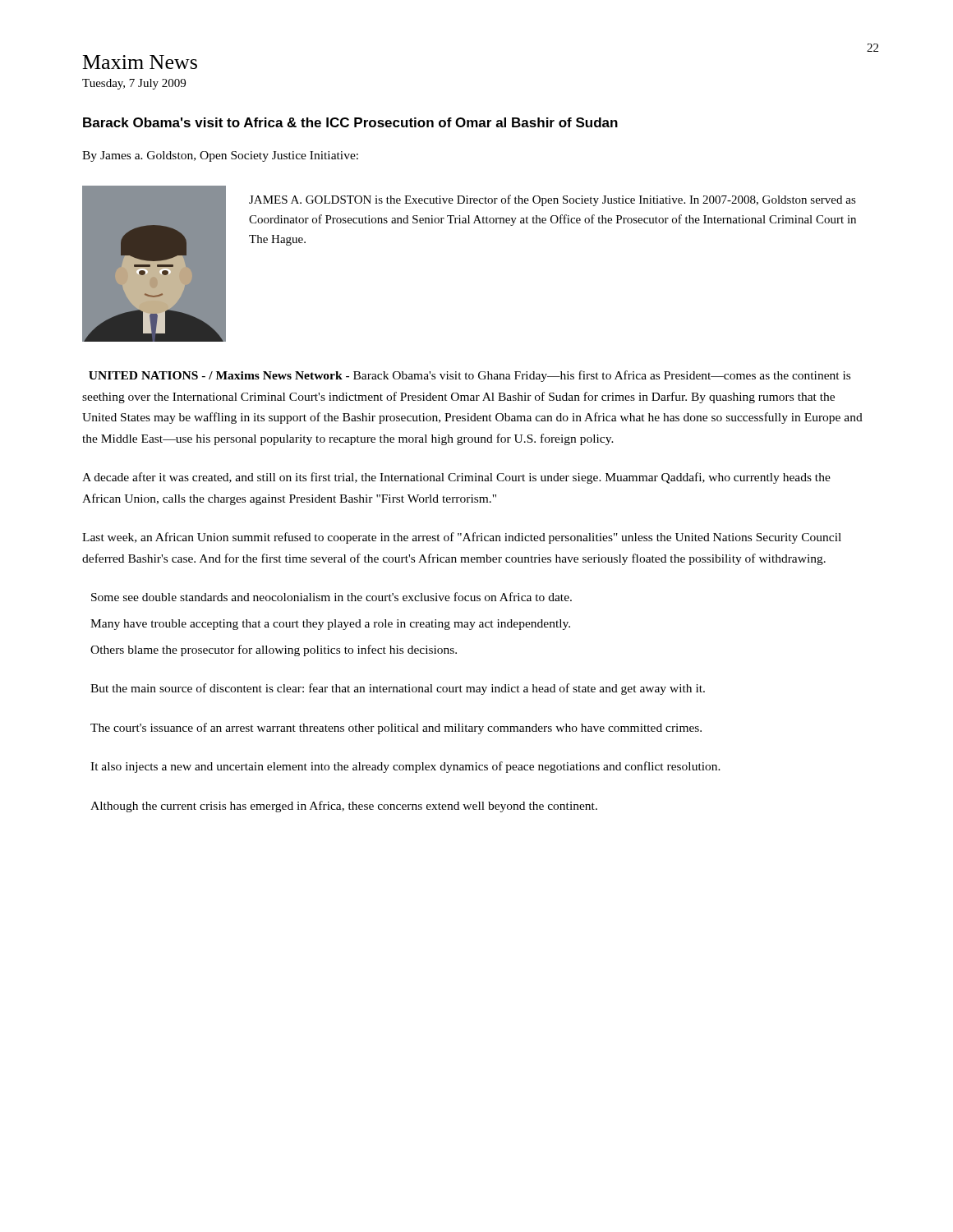Click on the text starting "JAMES A. GOLDSTON is the"
The height and width of the screenshot is (1232, 953).
[553, 219]
